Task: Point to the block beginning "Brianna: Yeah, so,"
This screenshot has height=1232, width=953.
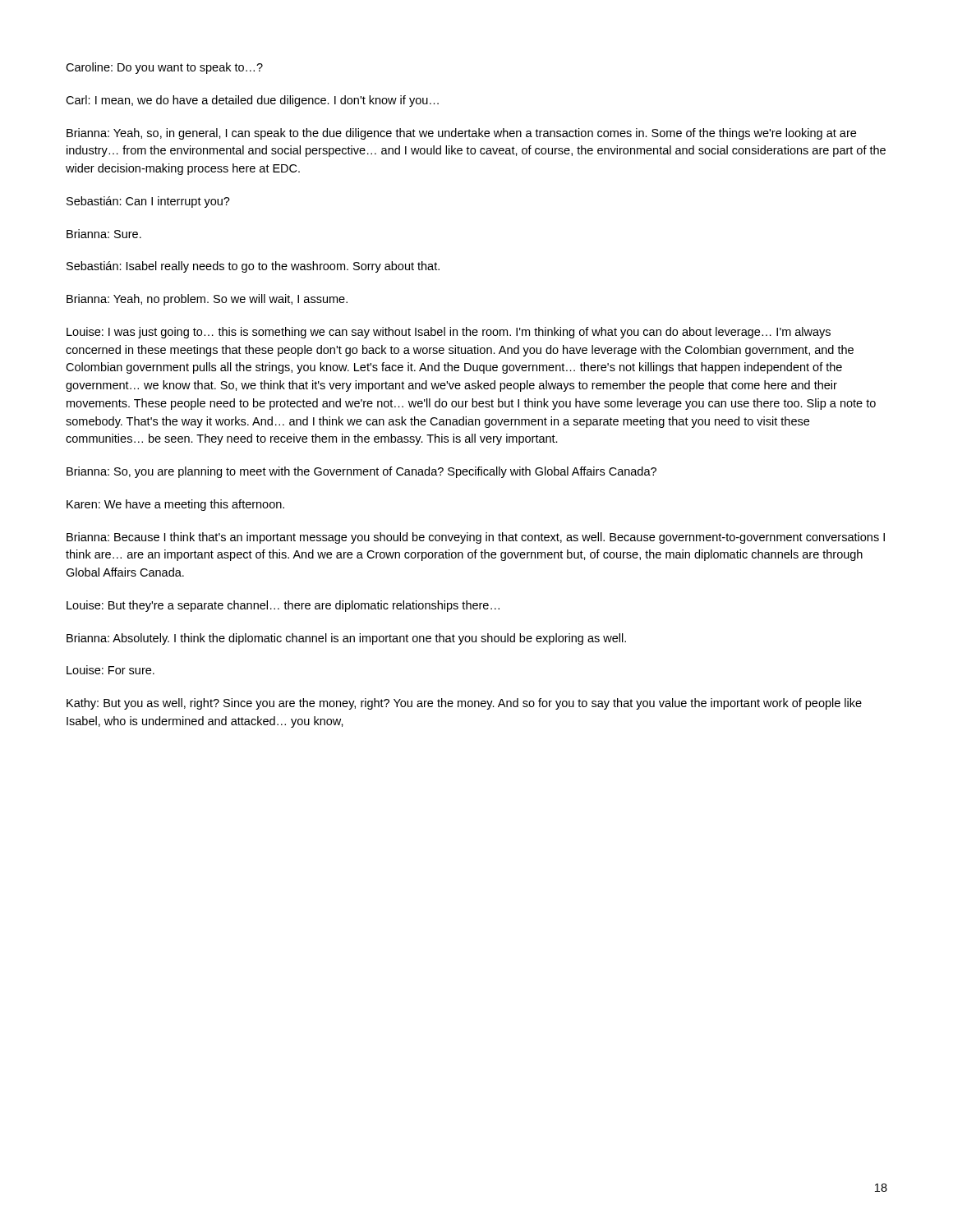Action: tap(476, 150)
